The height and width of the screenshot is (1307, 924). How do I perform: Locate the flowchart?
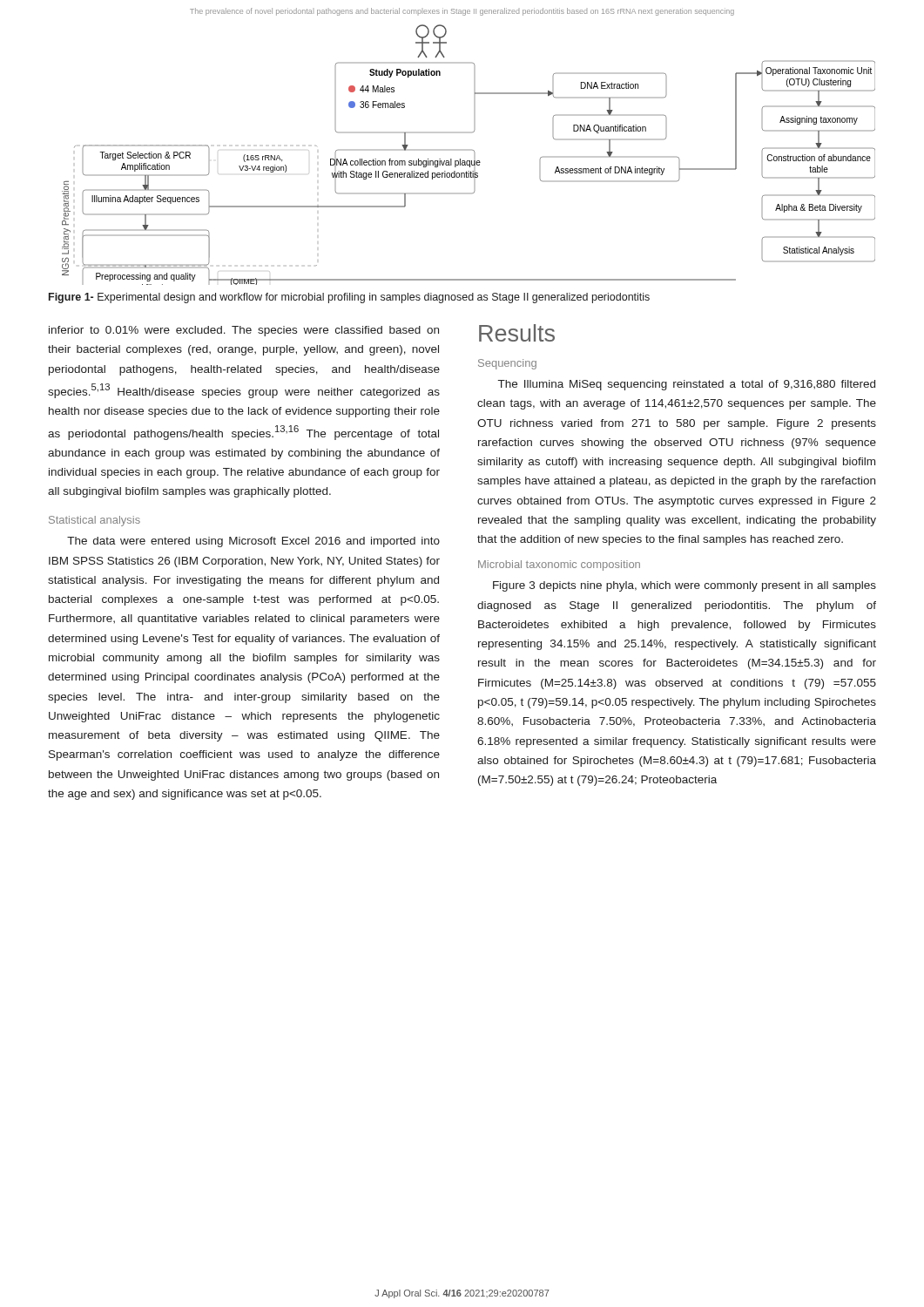click(462, 152)
